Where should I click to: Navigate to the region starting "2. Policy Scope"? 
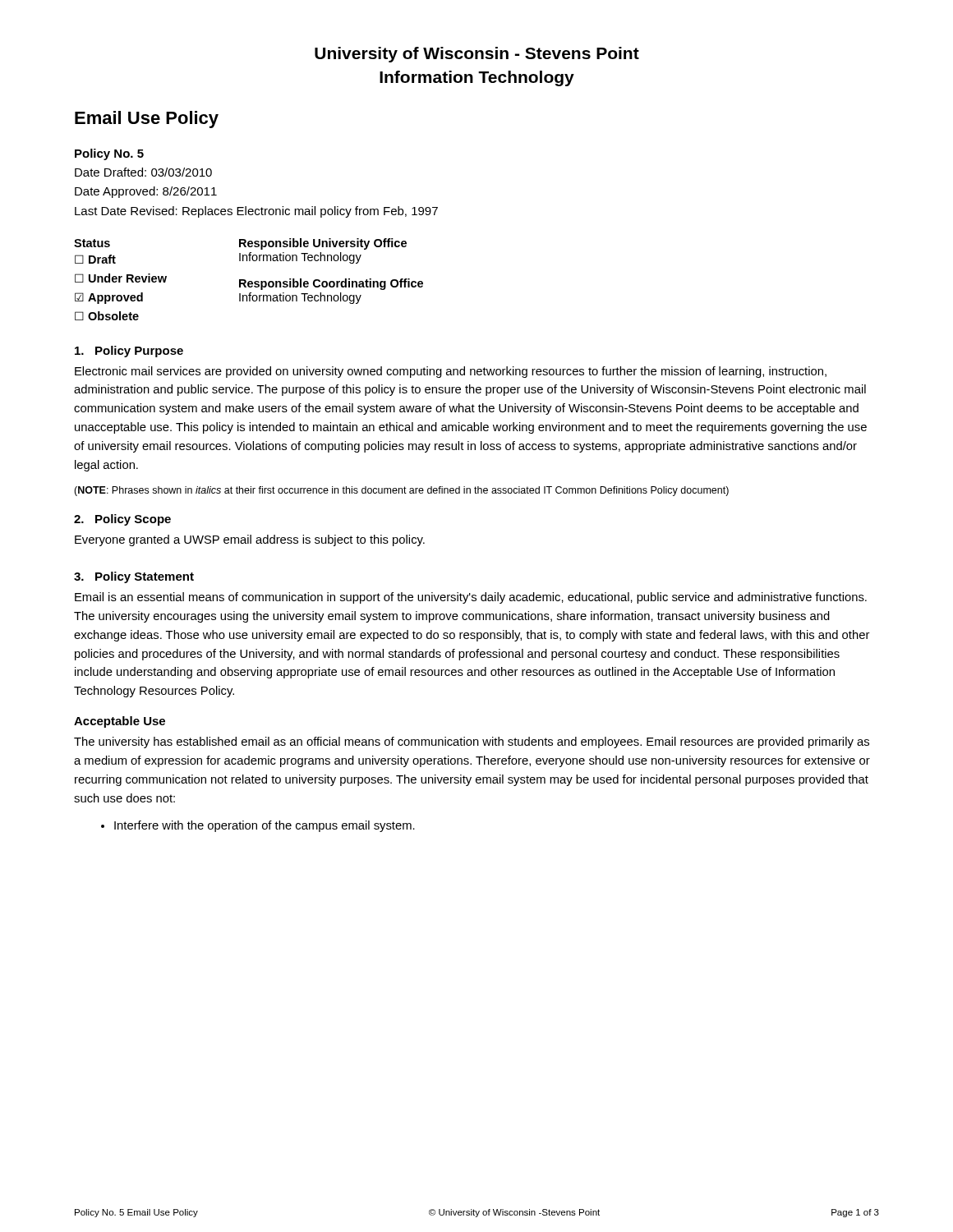pos(123,518)
